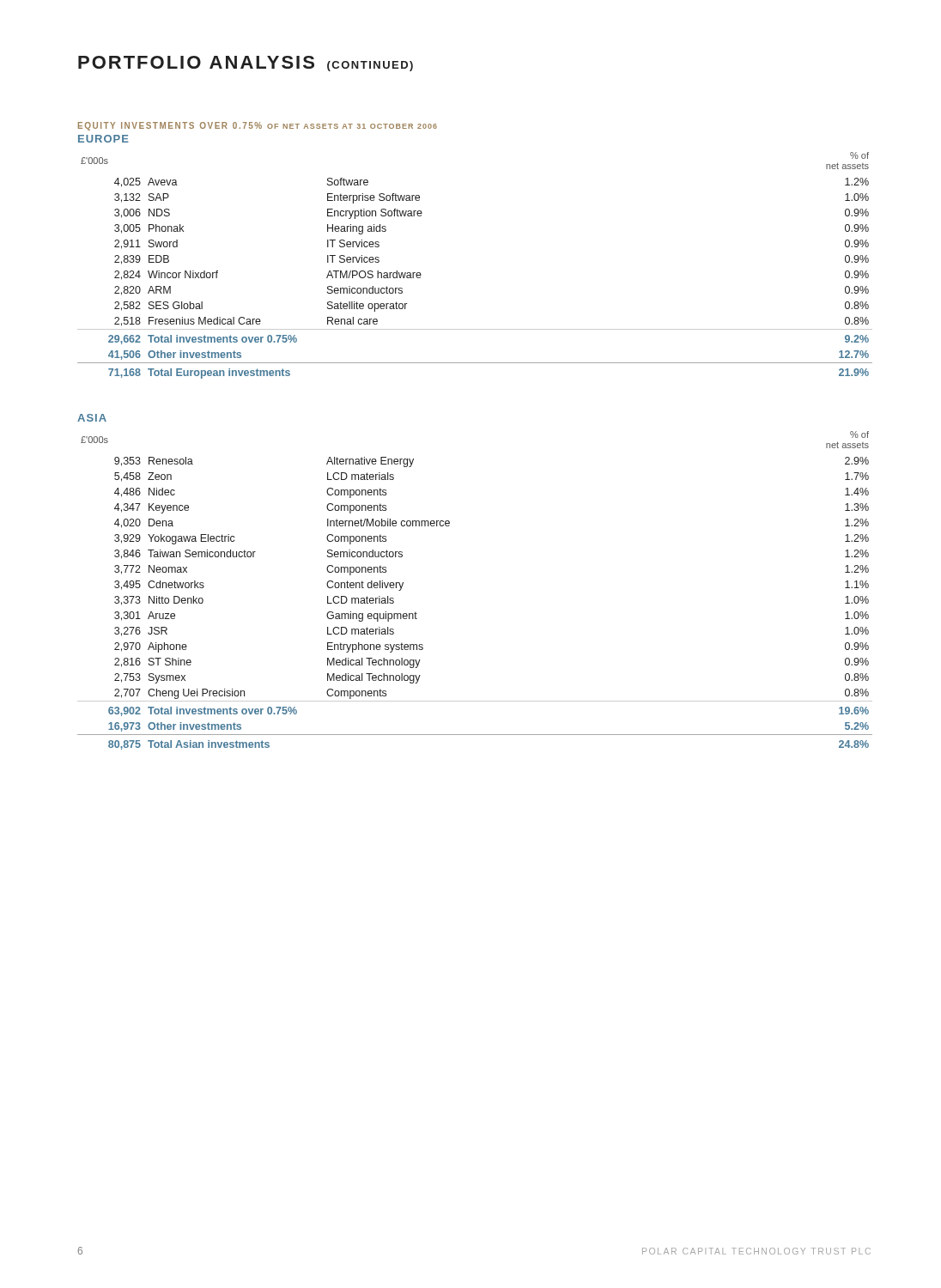Find the block starting "EQUITY INVESTMENTS OVER 0.75% OF NET ASSETS AT"
This screenshot has height=1288, width=941.
coord(258,126)
